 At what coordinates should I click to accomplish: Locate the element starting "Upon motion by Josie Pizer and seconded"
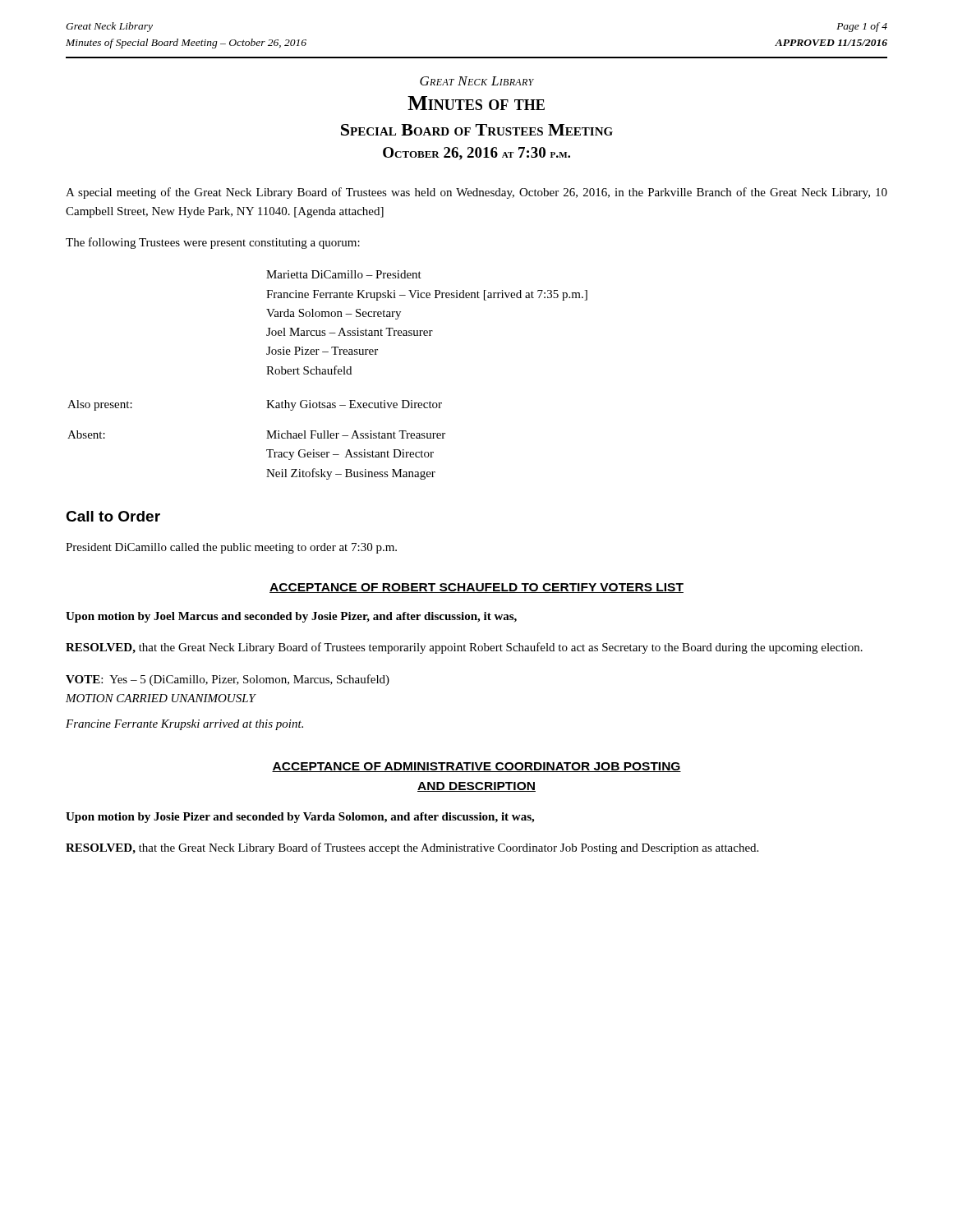tap(476, 817)
